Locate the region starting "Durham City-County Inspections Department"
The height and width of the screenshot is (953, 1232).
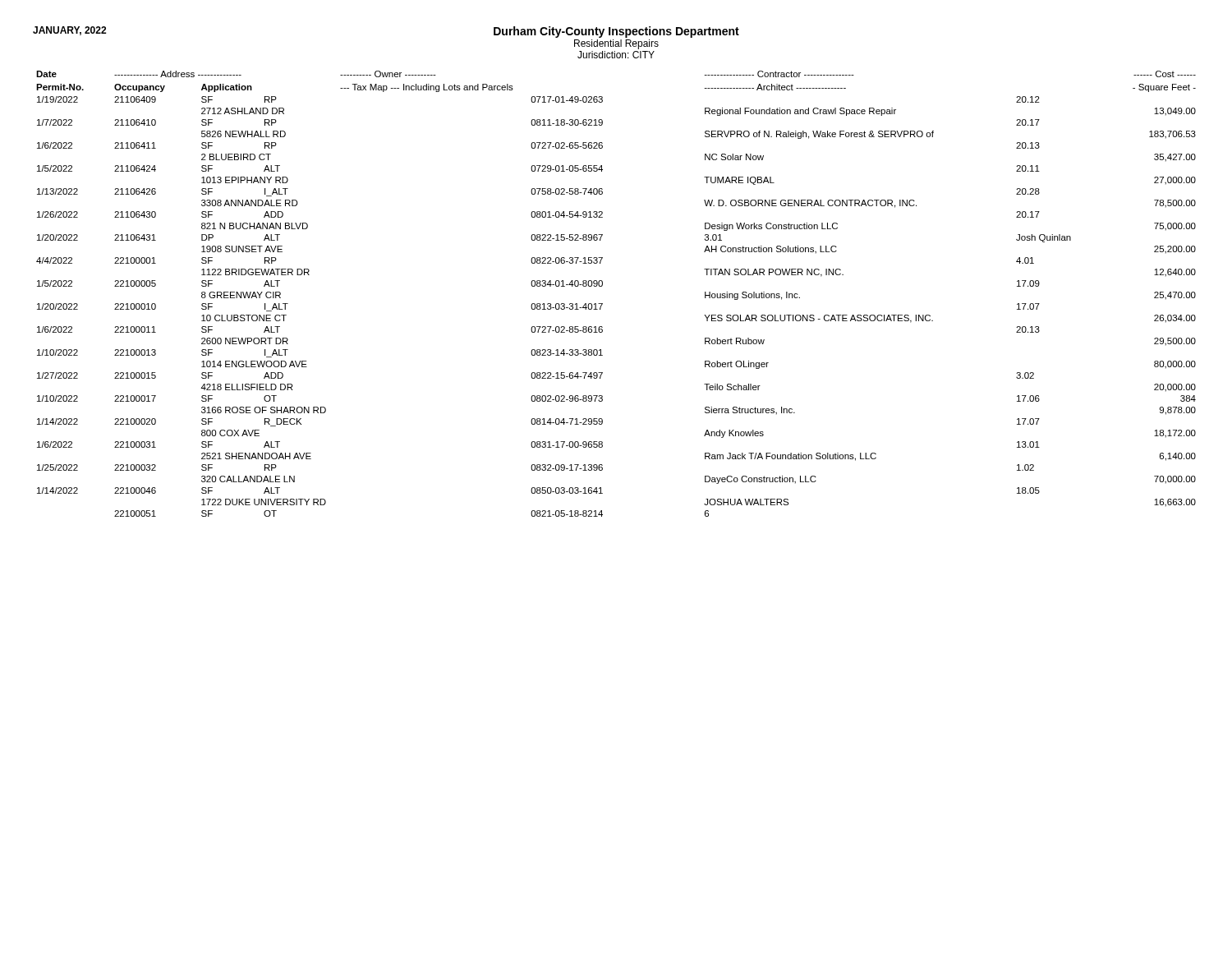pyautogui.click(x=616, y=31)
